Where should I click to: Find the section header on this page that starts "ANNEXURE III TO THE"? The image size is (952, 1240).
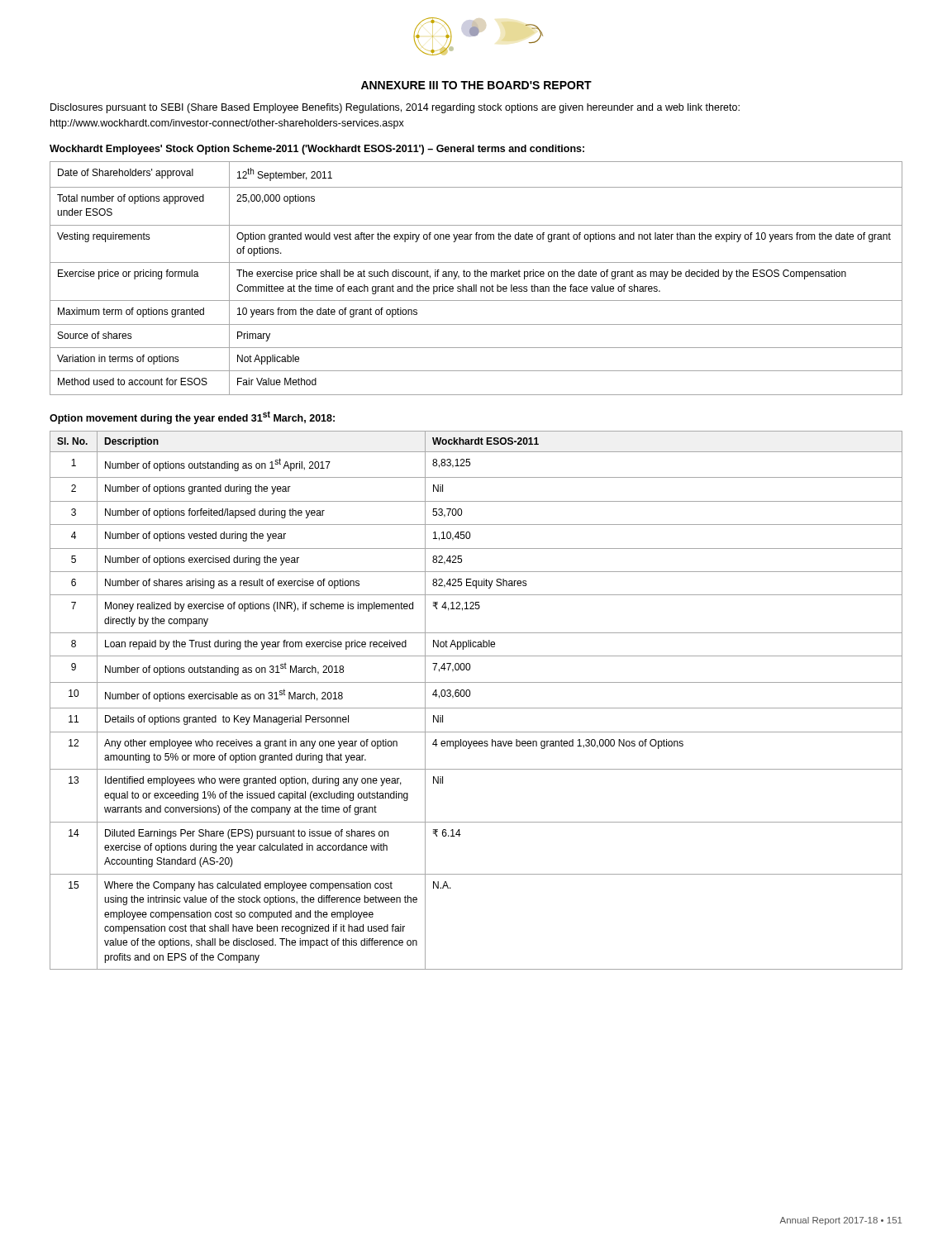click(x=476, y=85)
